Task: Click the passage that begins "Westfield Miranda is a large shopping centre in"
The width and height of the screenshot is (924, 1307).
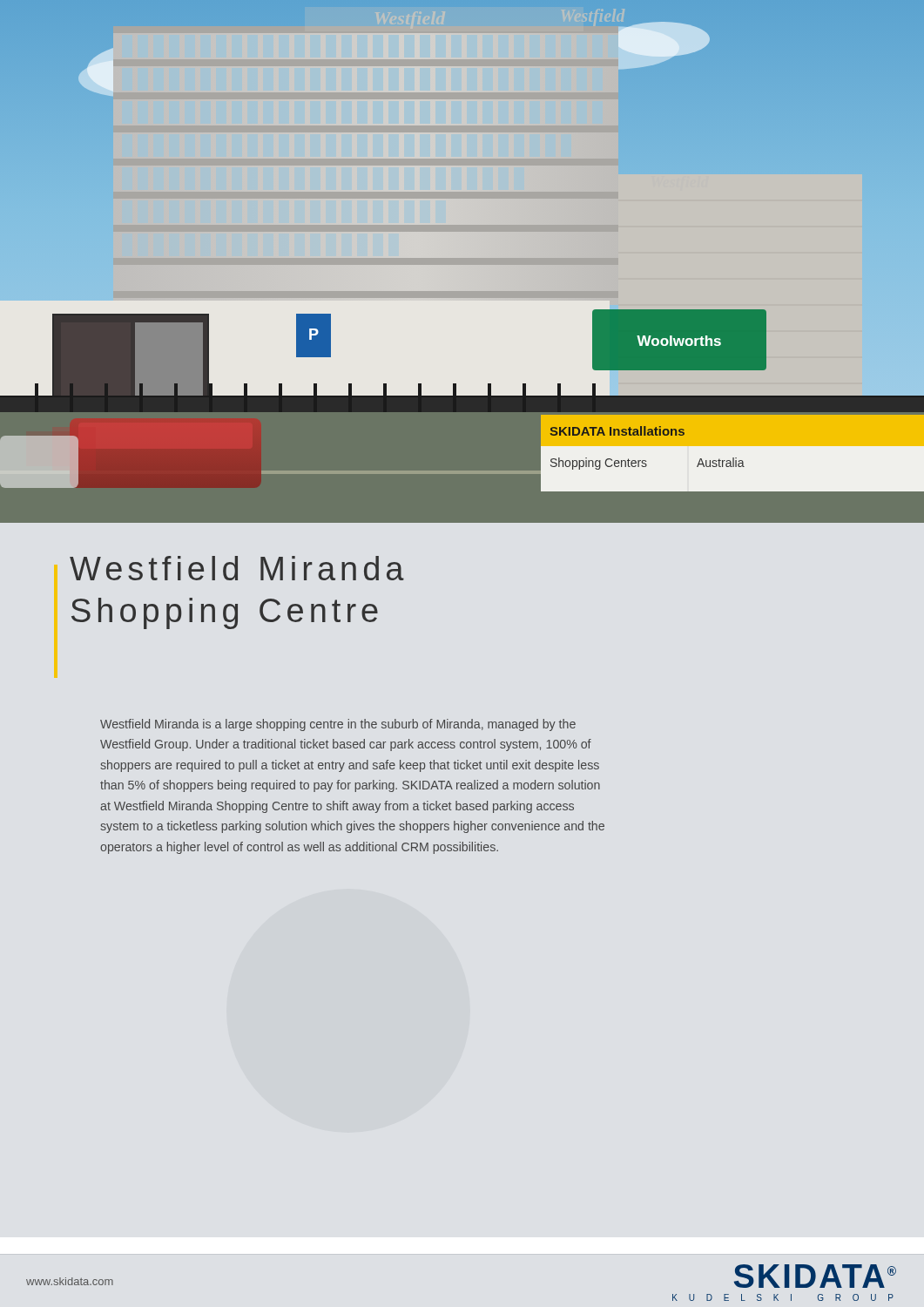Action: click(x=353, y=785)
